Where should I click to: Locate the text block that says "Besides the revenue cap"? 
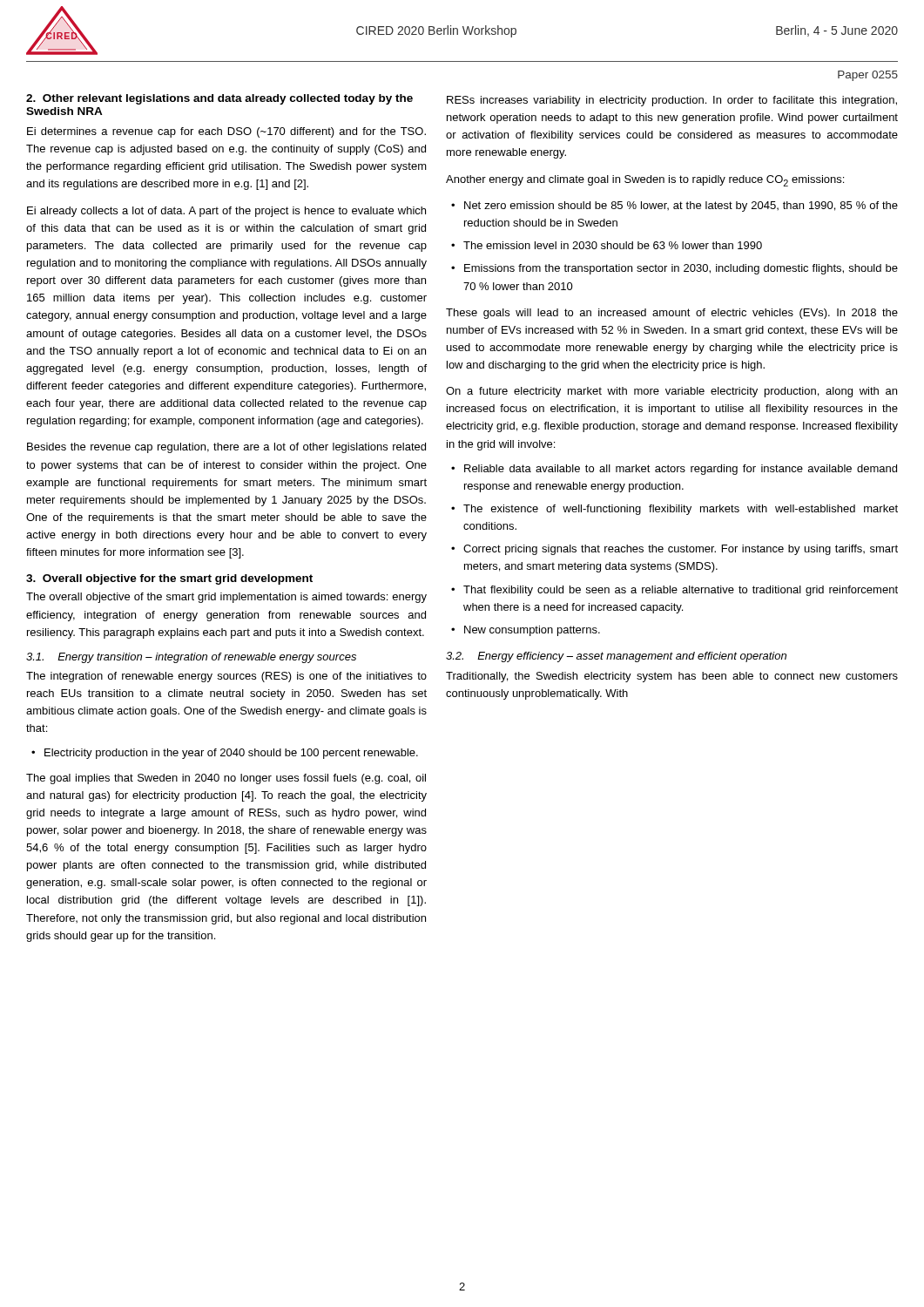click(226, 500)
